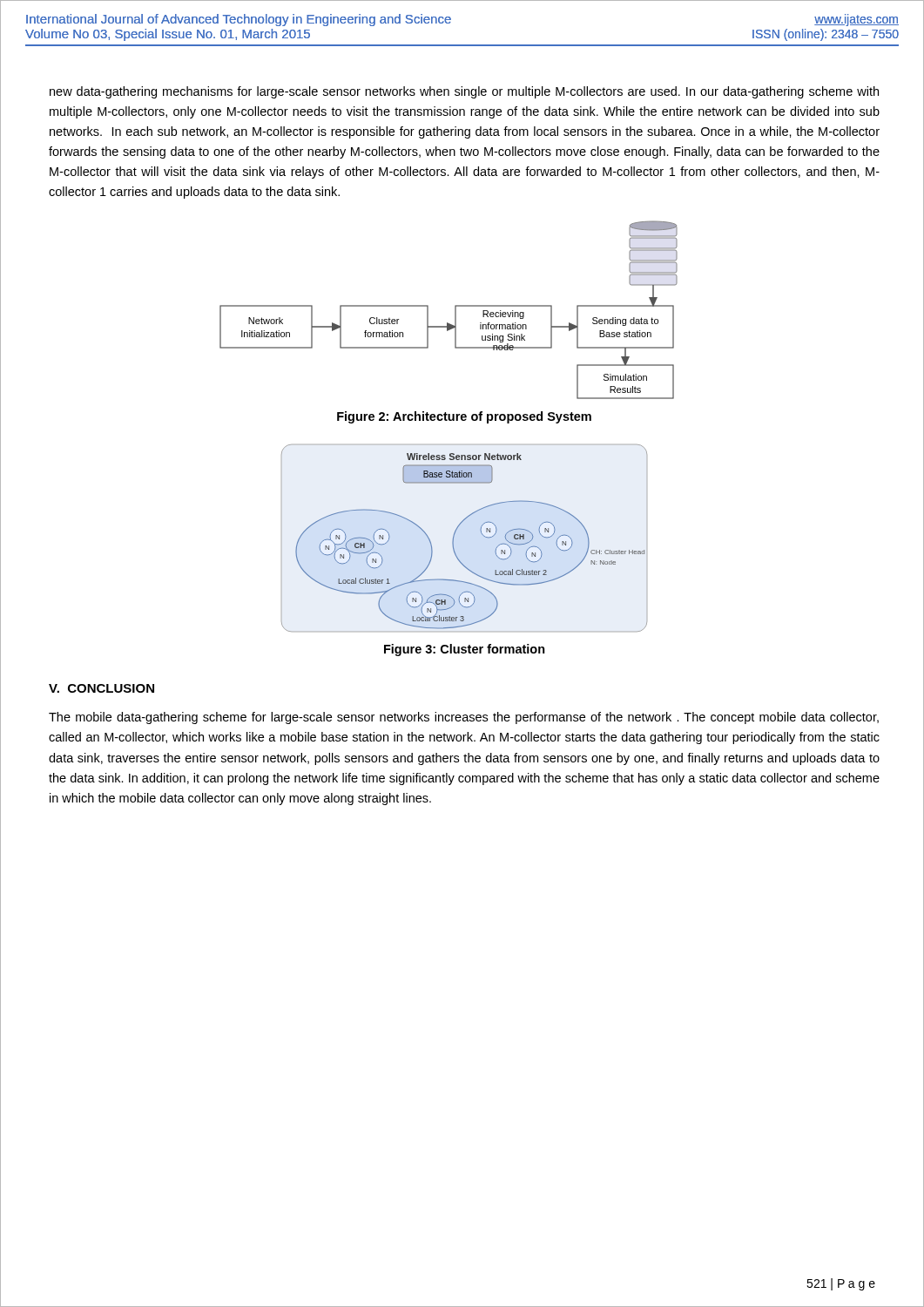
Task: Find the caption containing "Figure 3: Cluster formation"
Action: [464, 649]
